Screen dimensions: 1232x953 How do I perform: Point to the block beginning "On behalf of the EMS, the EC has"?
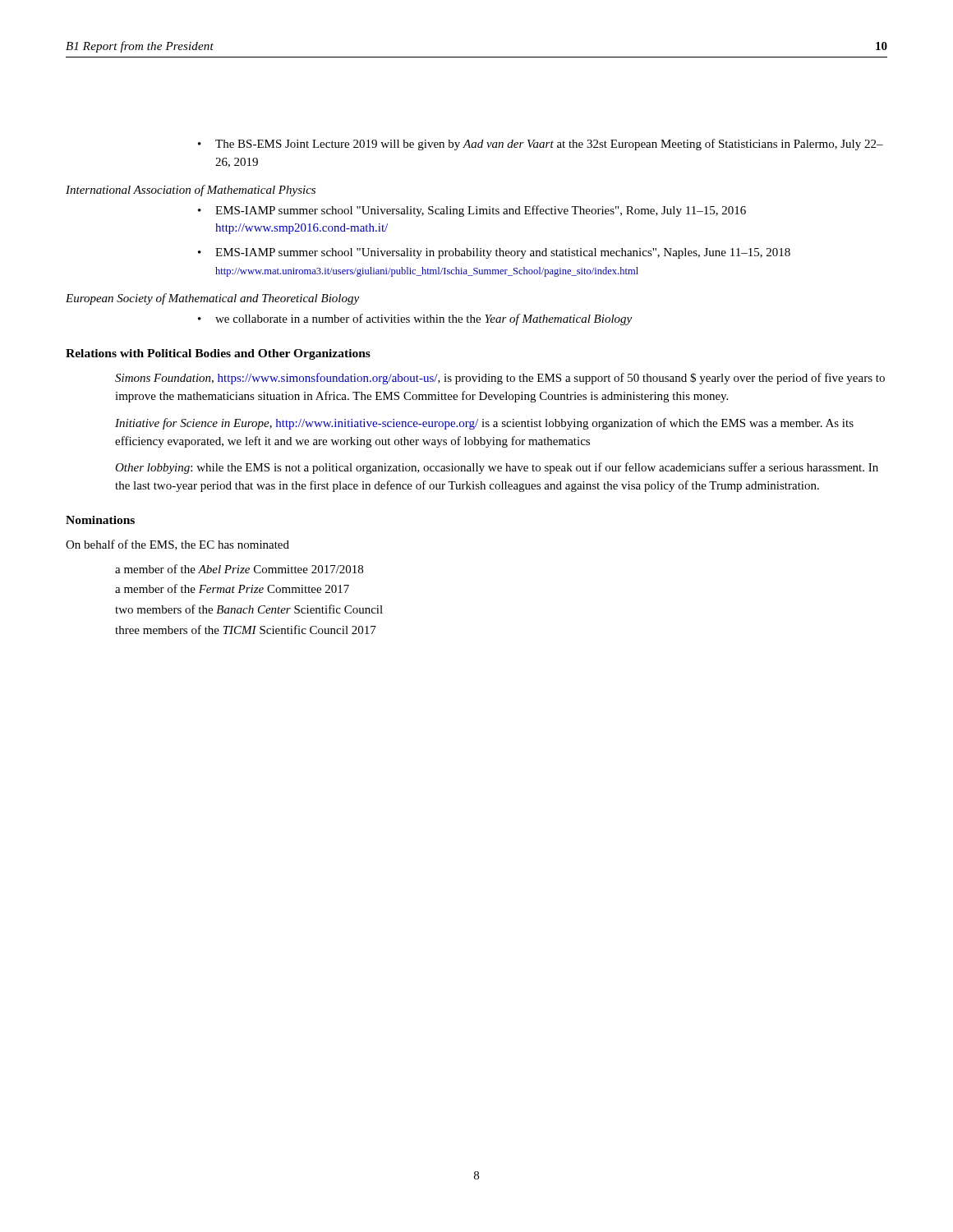pos(177,545)
